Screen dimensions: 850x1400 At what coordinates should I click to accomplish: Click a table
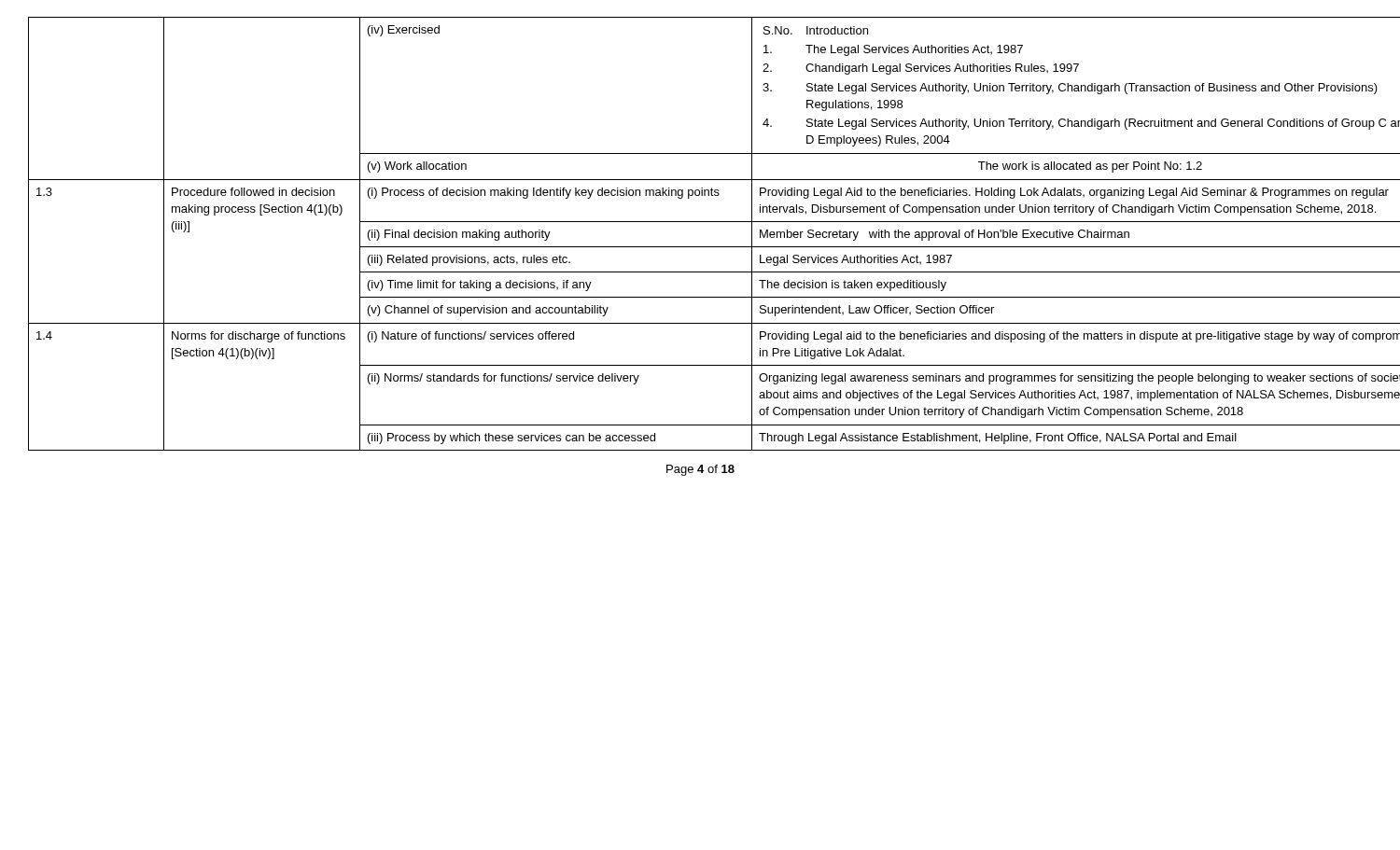click(x=700, y=234)
